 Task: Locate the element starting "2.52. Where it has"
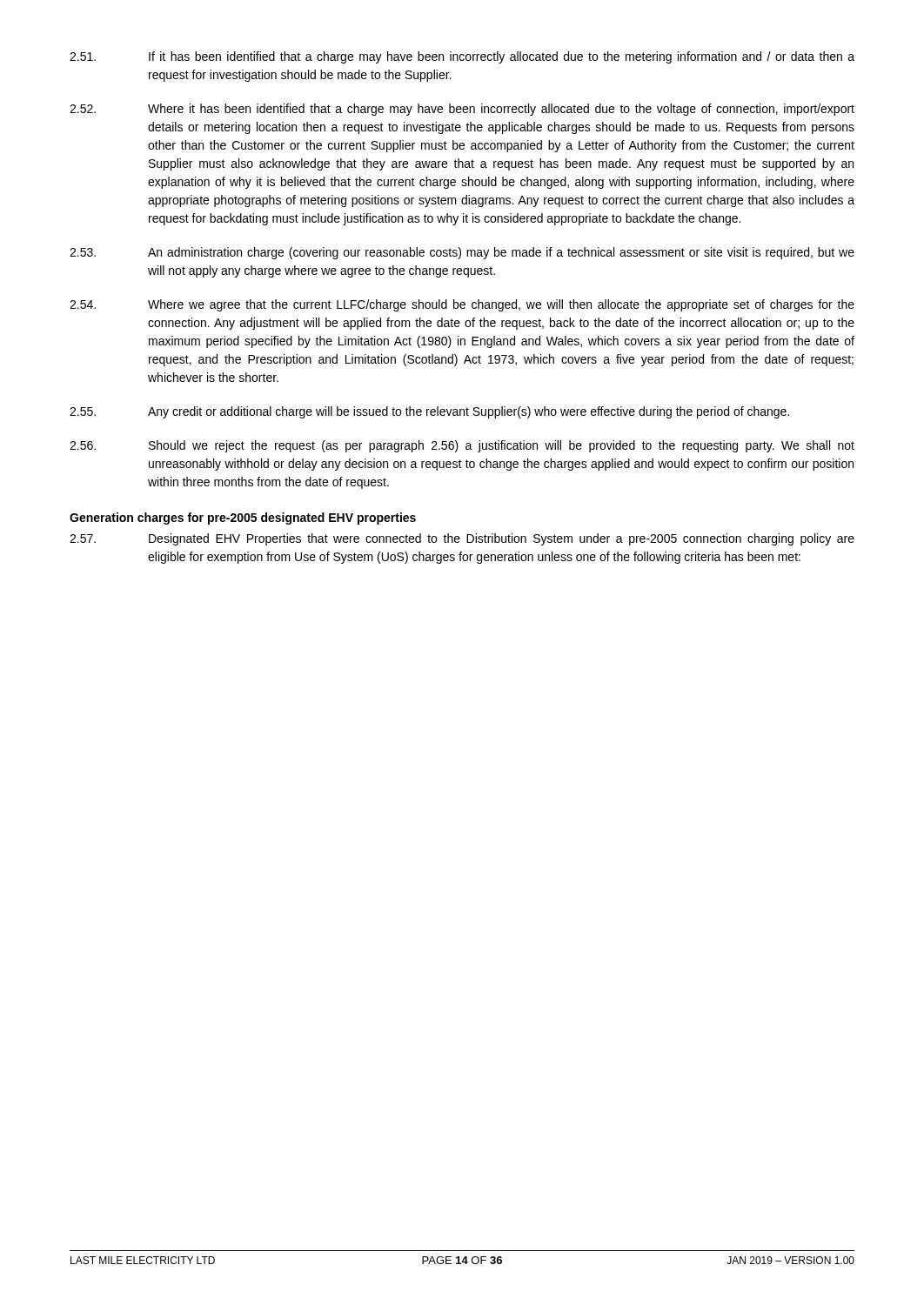click(462, 164)
